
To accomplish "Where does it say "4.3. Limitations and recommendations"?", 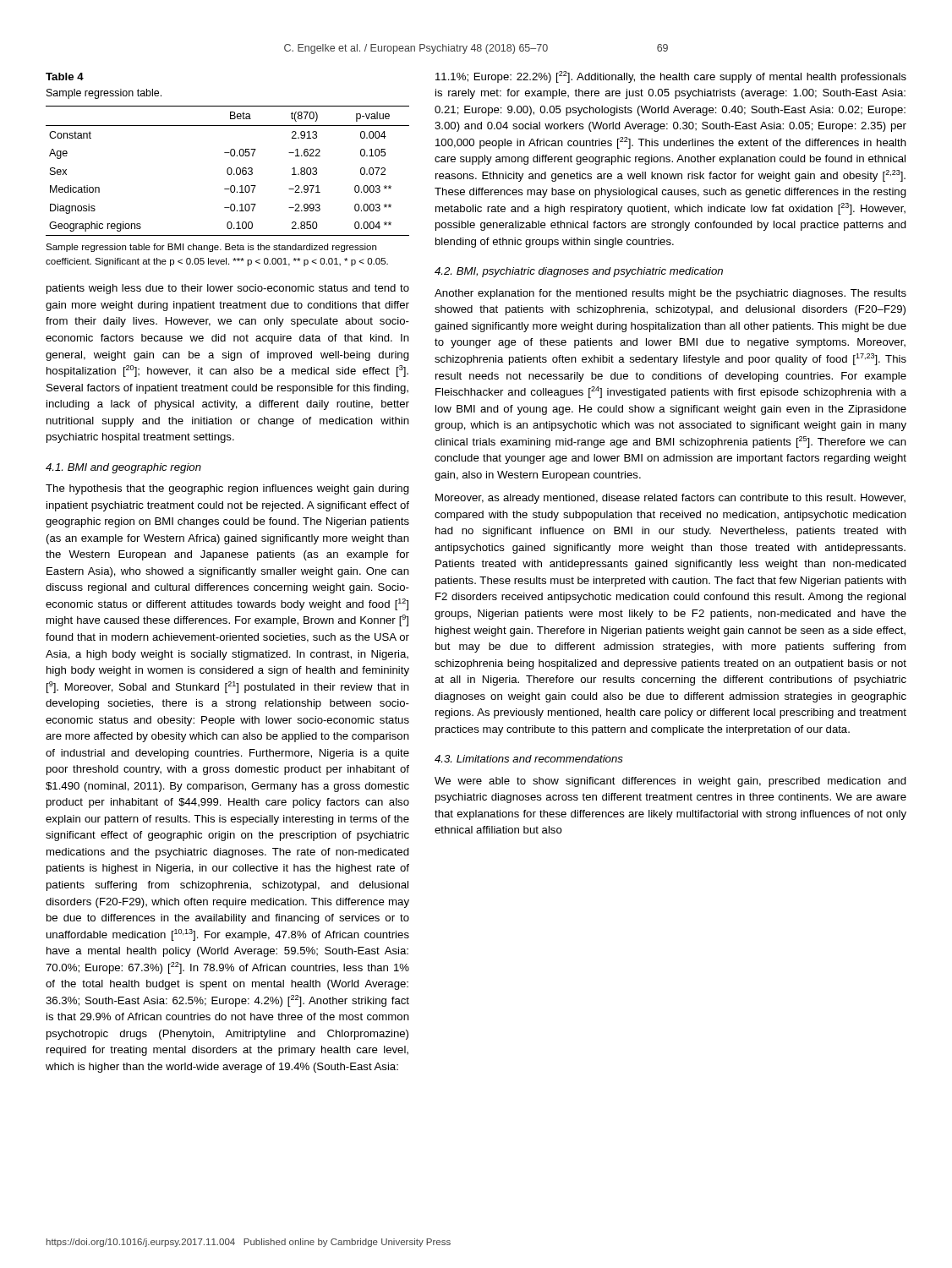I will pyautogui.click(x=529, y=759).
